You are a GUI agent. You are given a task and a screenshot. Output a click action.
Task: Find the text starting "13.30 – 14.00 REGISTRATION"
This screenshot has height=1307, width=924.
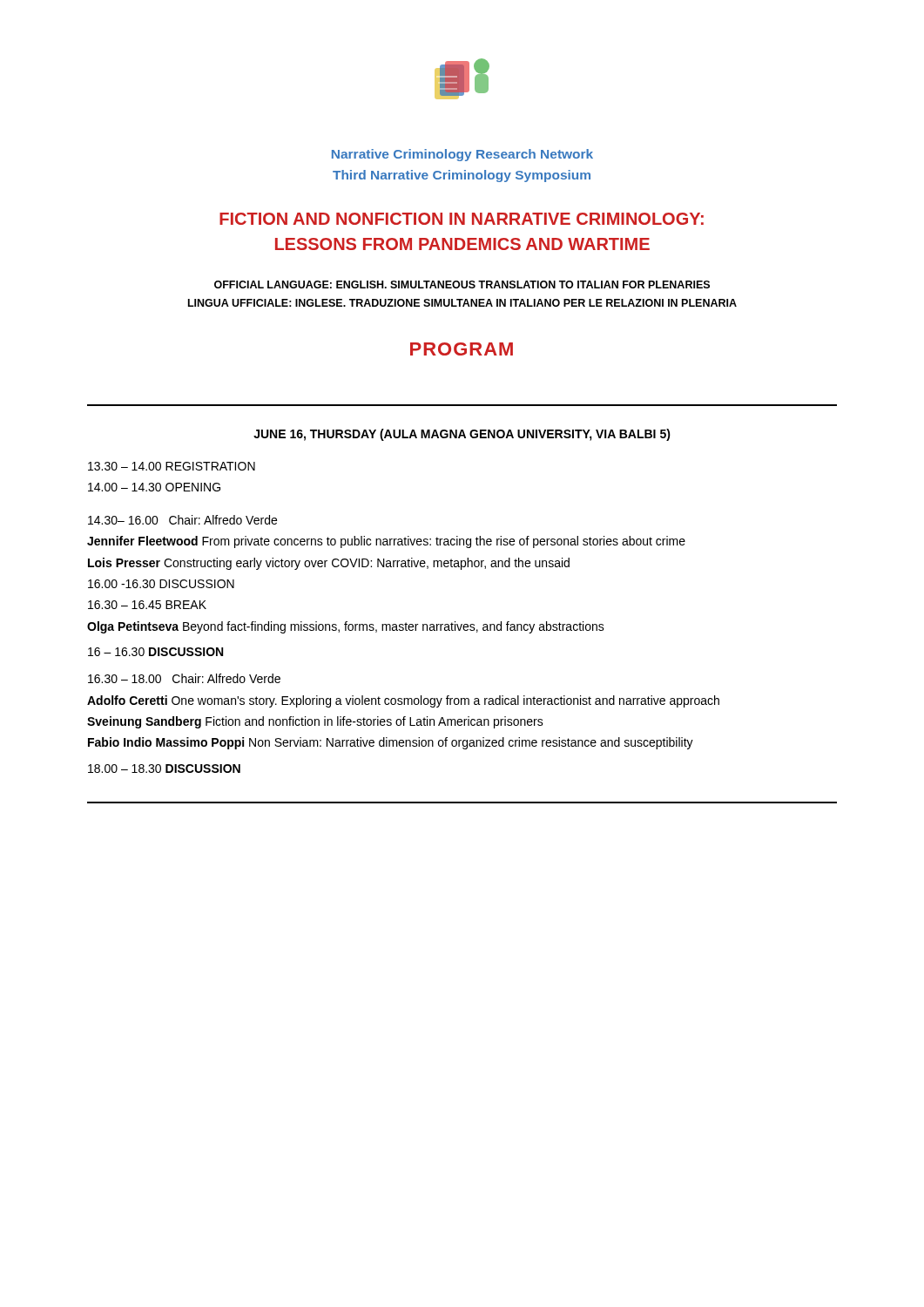point(171,466)
